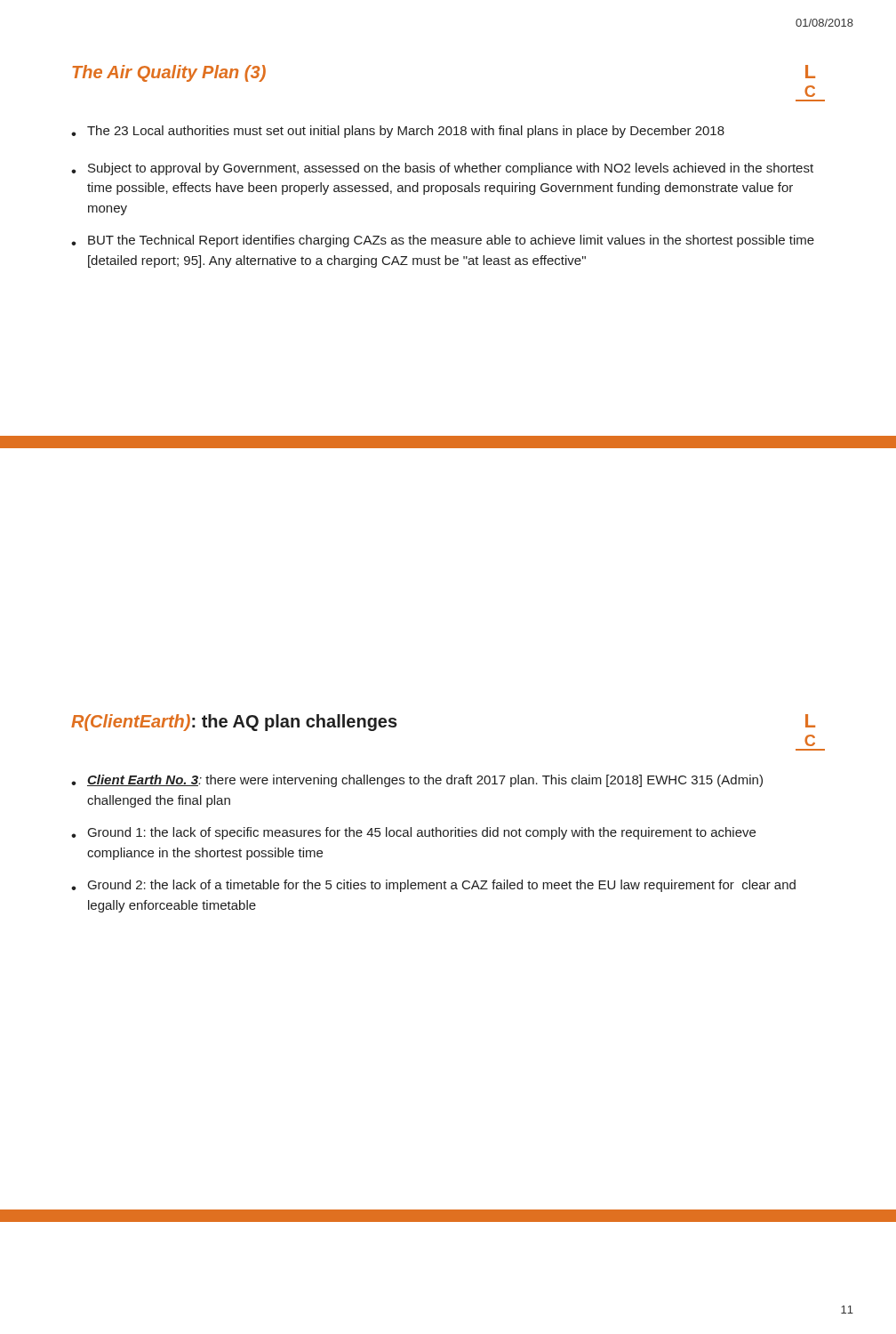
Task: Find the block on this page that starts "• Ground 1: the lack of"
Action: click(x=448, y=843)
